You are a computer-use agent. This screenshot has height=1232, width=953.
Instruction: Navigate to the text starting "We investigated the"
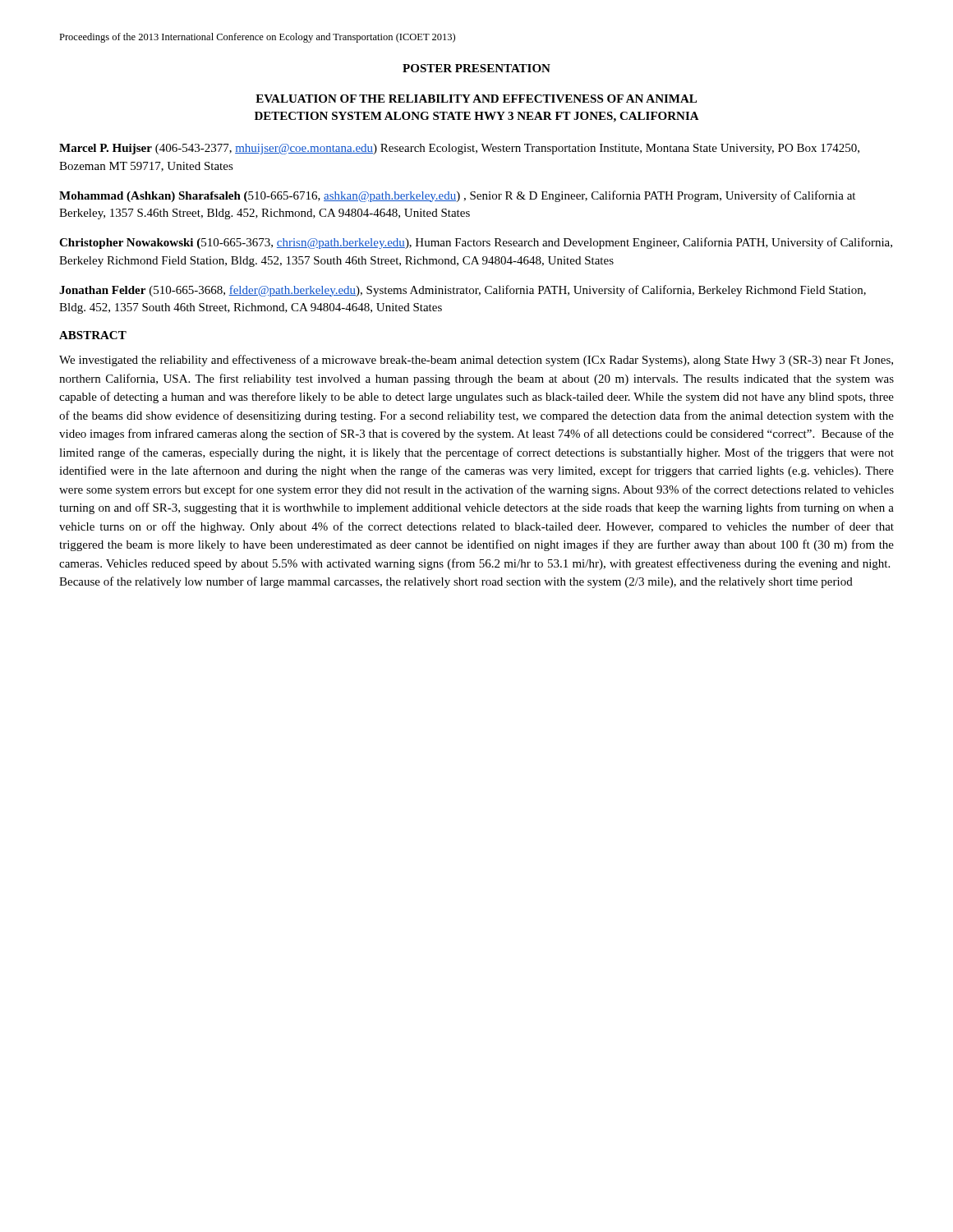(x=476, y=471)
